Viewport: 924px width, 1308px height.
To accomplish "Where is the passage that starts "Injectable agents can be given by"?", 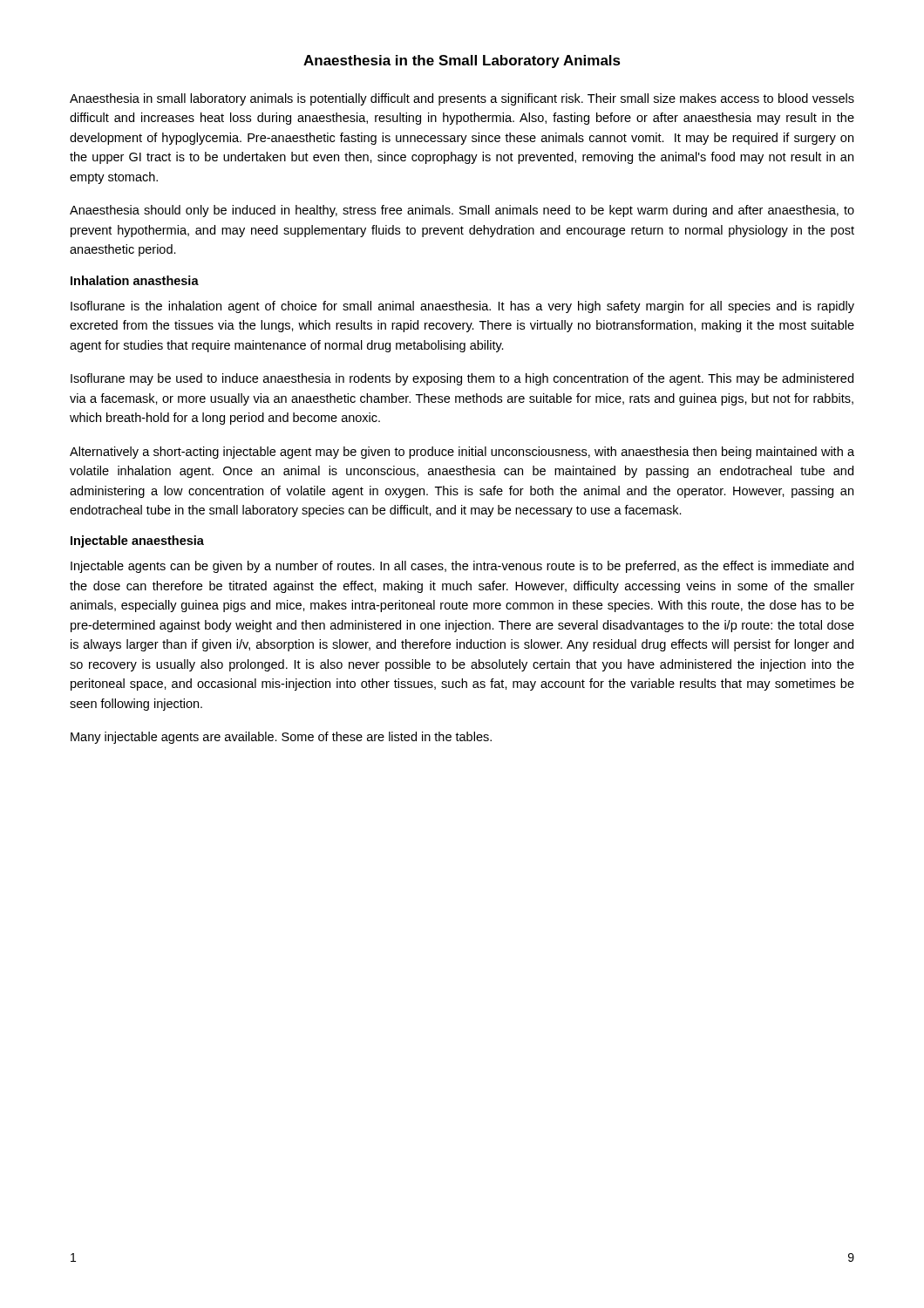I will (x=462, y=635).
